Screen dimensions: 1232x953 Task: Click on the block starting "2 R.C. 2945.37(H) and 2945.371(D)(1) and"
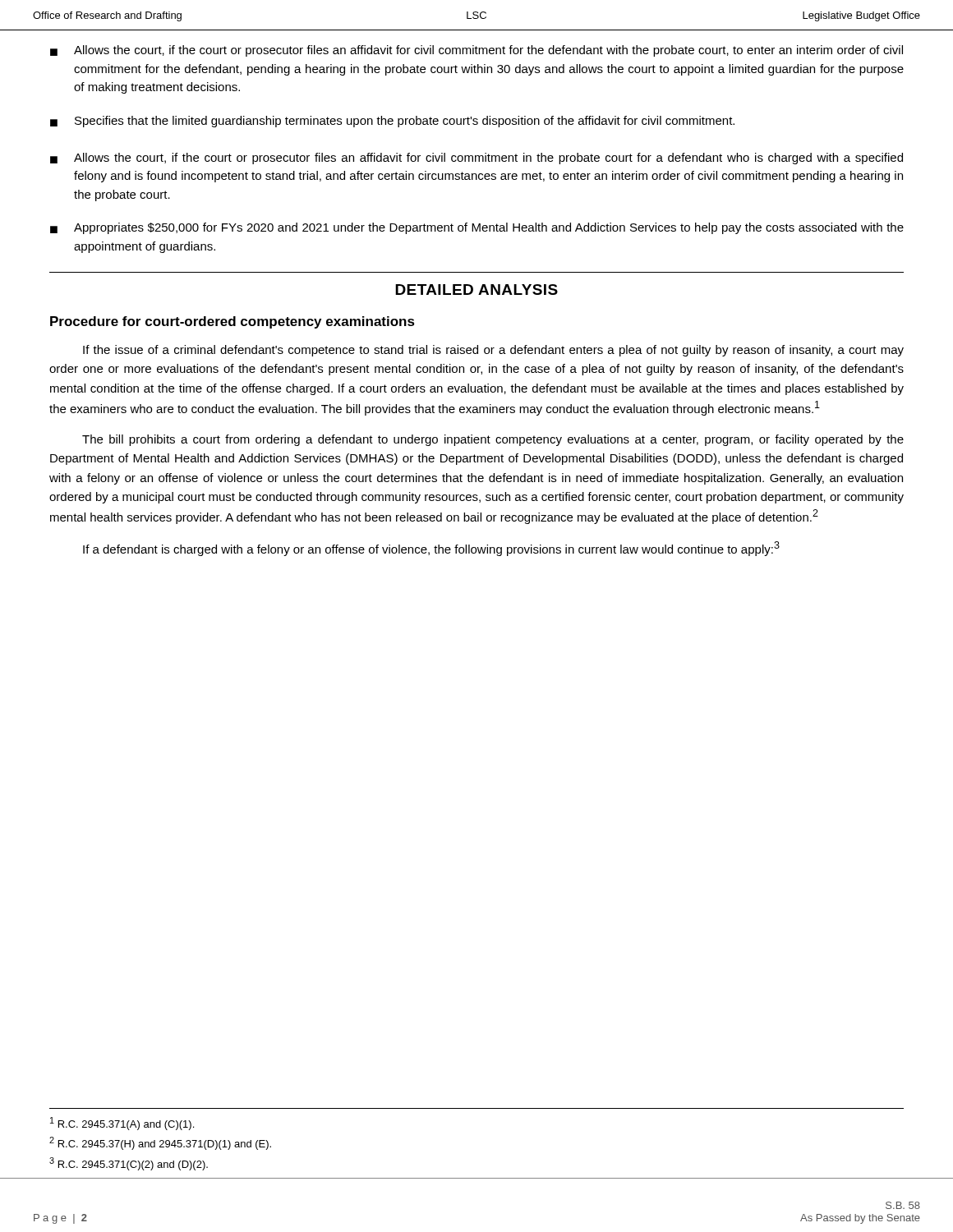161,1143
